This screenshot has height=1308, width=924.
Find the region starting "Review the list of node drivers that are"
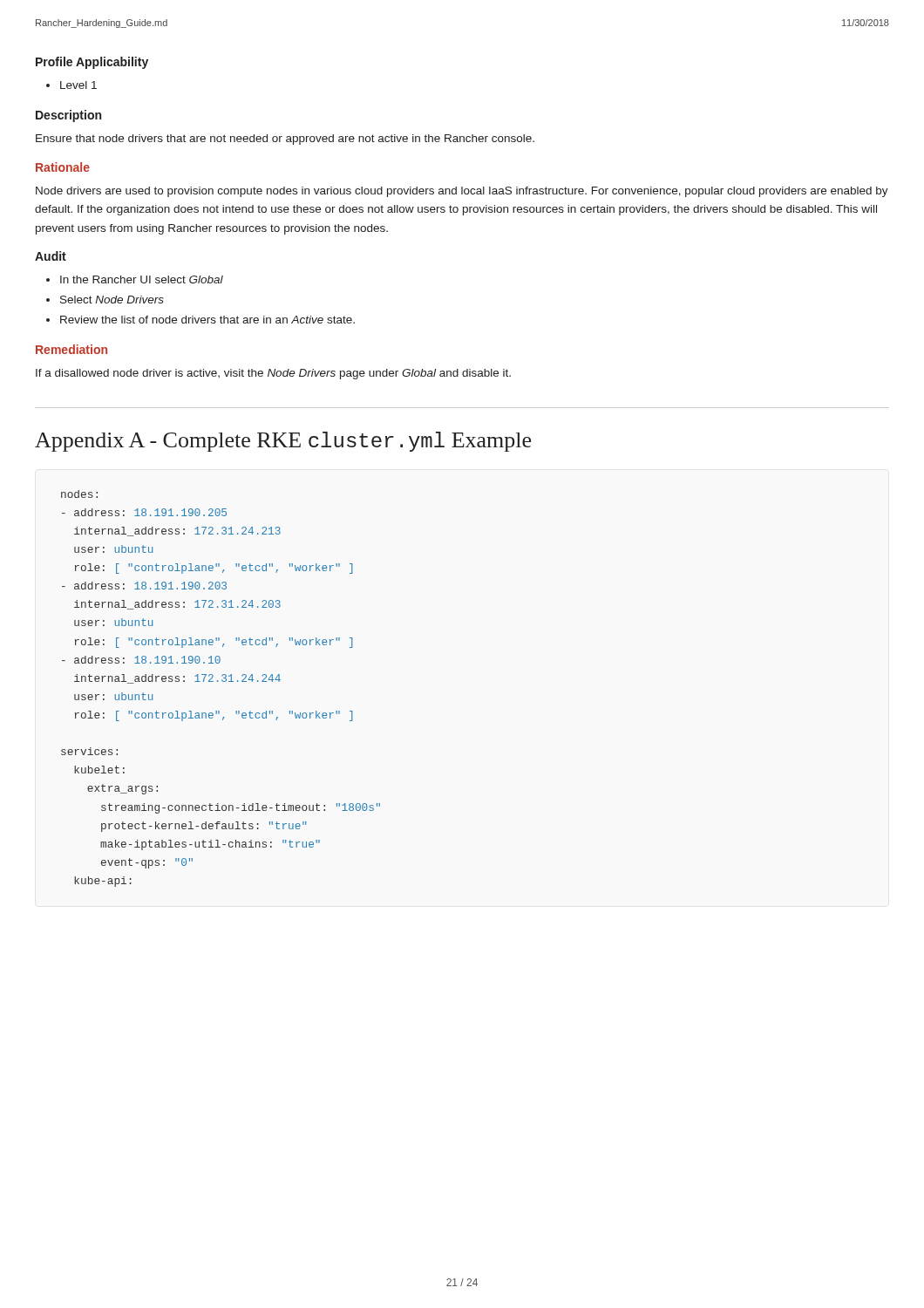pos(207,320)
